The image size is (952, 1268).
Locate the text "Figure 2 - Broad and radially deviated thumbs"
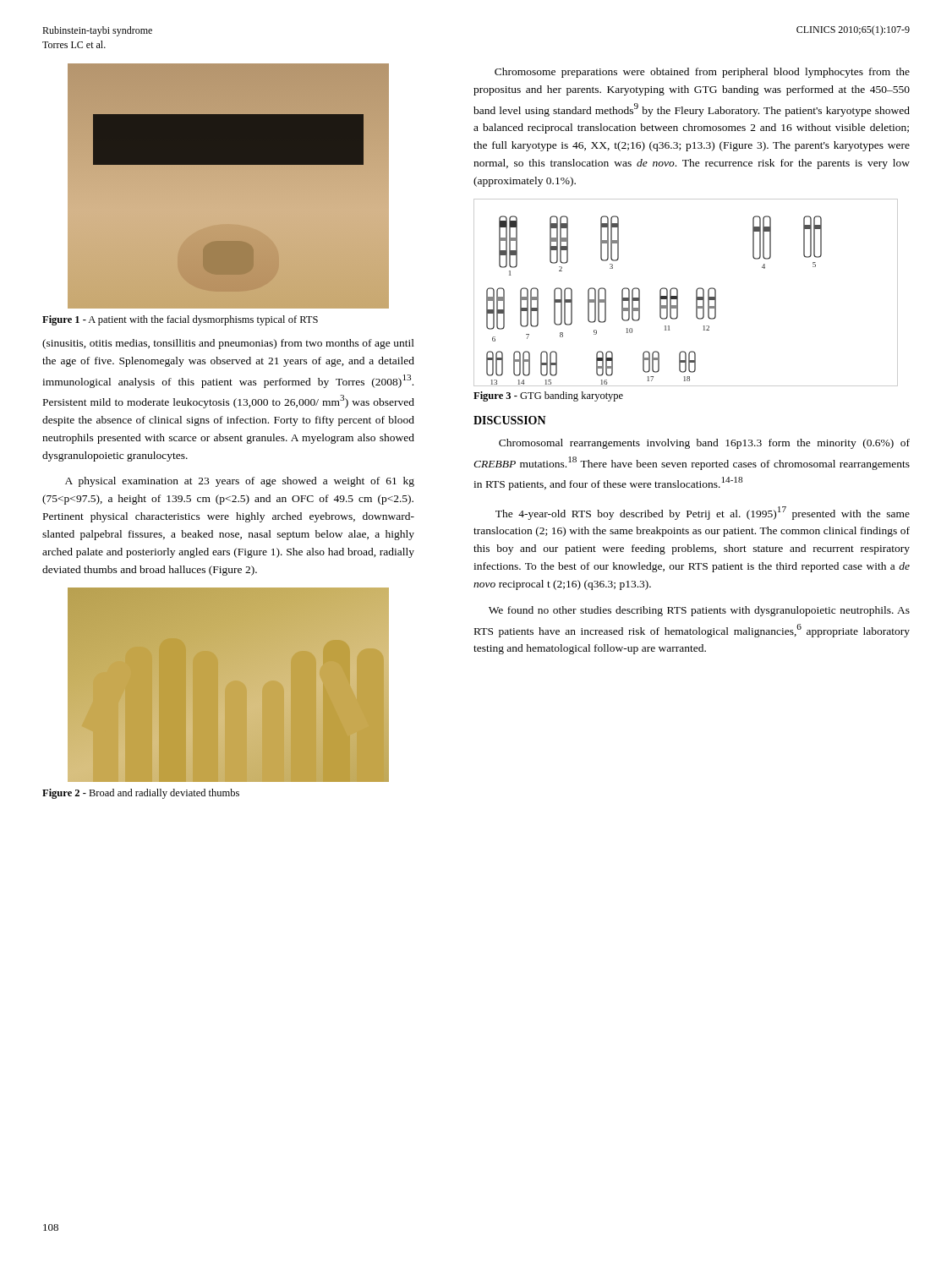pyautogui.click(x=141, y=793)
